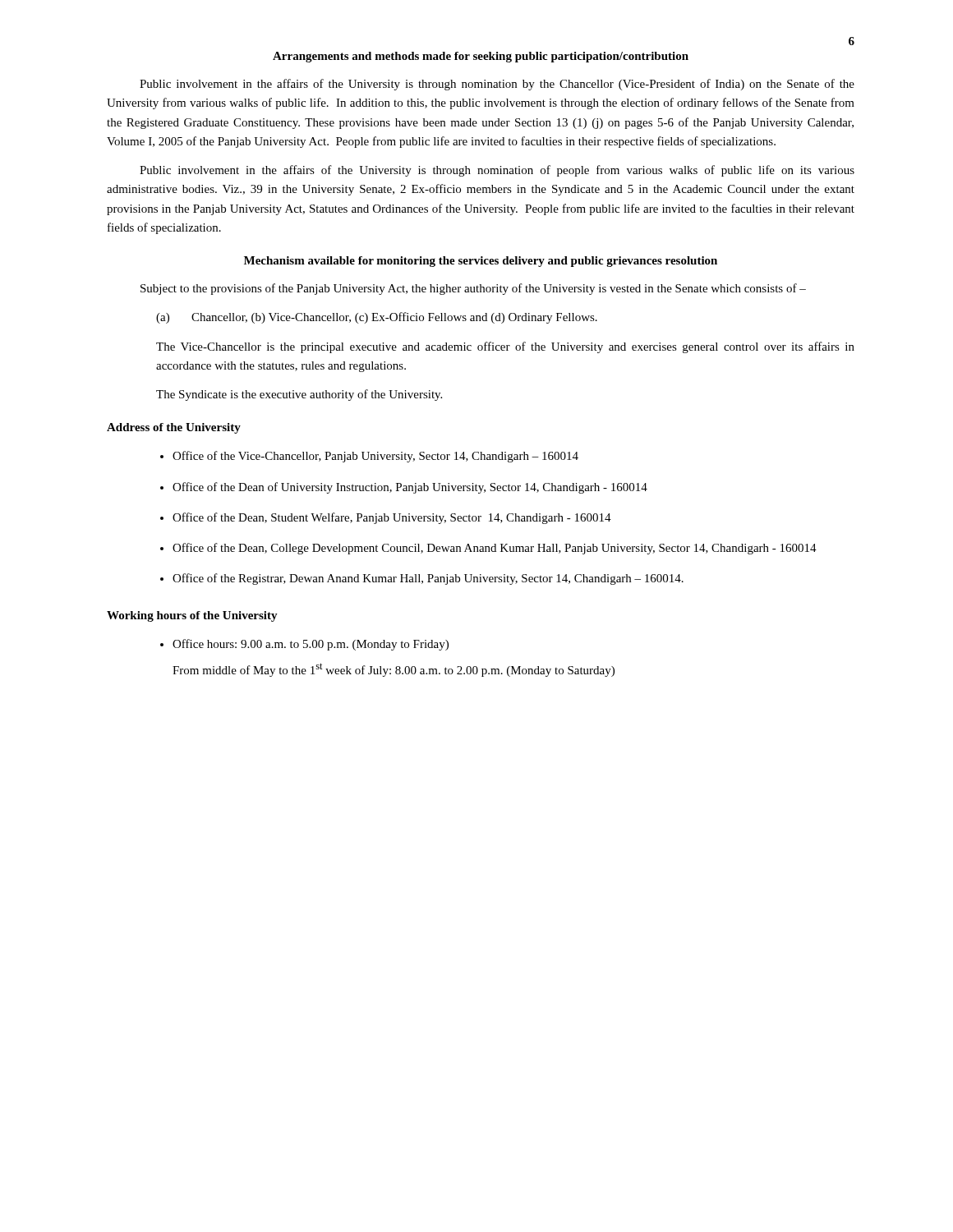This screenshot has height=1232, width=953.
Task: Locate the block of text that opens with "Office of the Vice-Chancellor, Panjab University, Sector 14,"
Action: click(375, 456)
